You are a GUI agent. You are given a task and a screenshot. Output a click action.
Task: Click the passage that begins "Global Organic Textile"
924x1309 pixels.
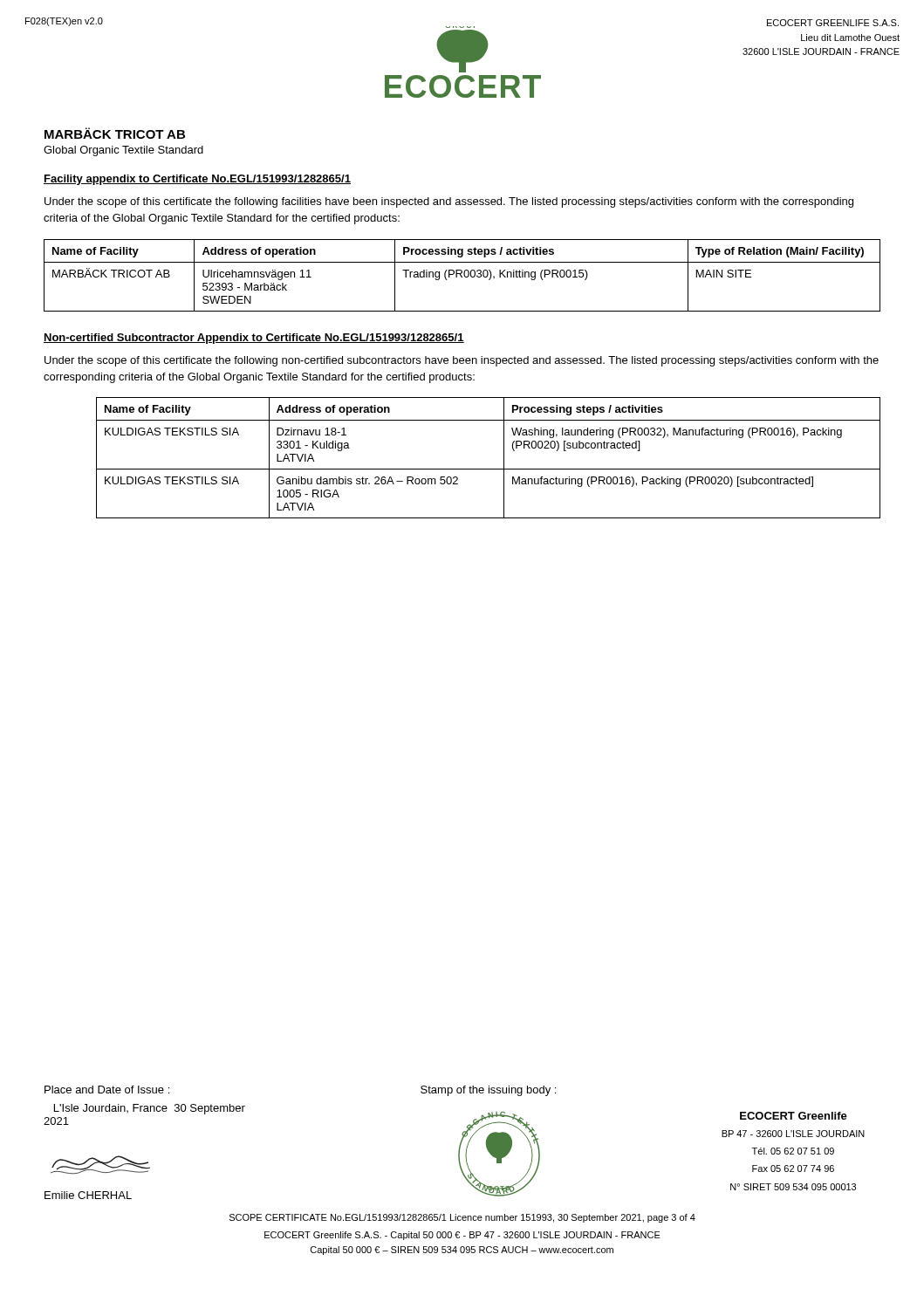[x=124, y=150]
